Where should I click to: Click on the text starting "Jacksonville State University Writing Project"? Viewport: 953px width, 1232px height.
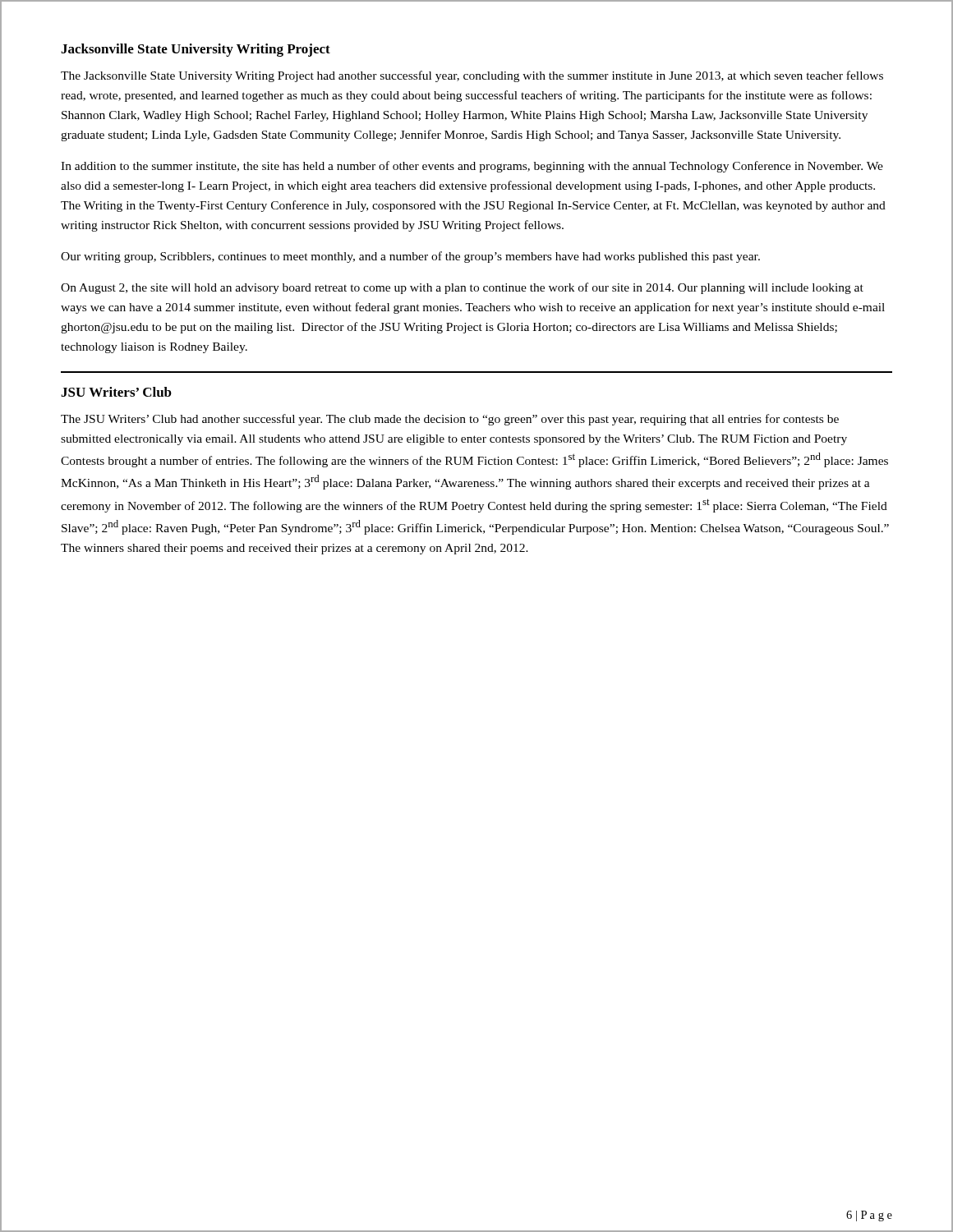(x=195, y=49)
